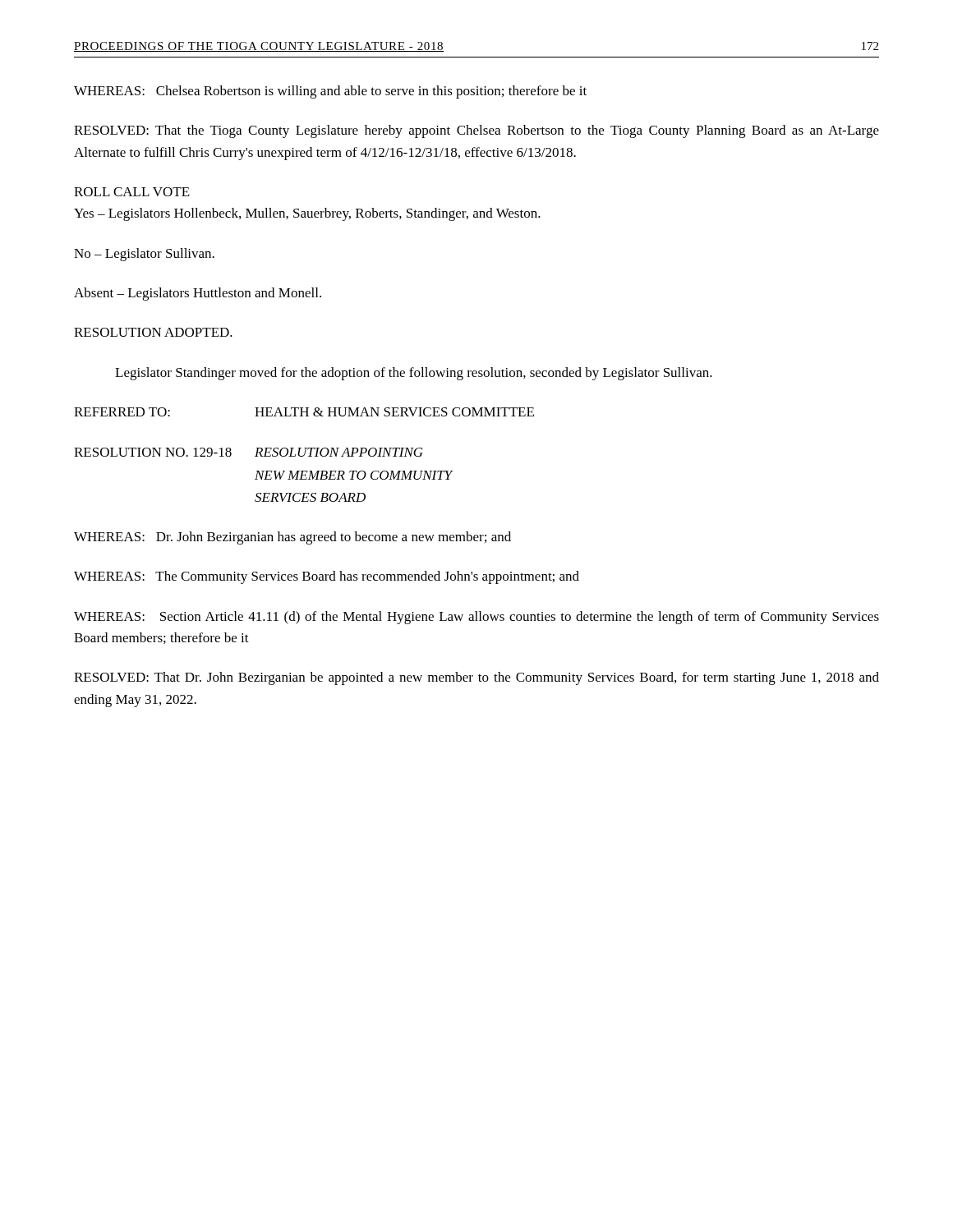The height and width of the screenshot is (1232, 953).
Task: Find the text block starting "RESOLVED: That Dr. John"
Action: coord(476,688)
